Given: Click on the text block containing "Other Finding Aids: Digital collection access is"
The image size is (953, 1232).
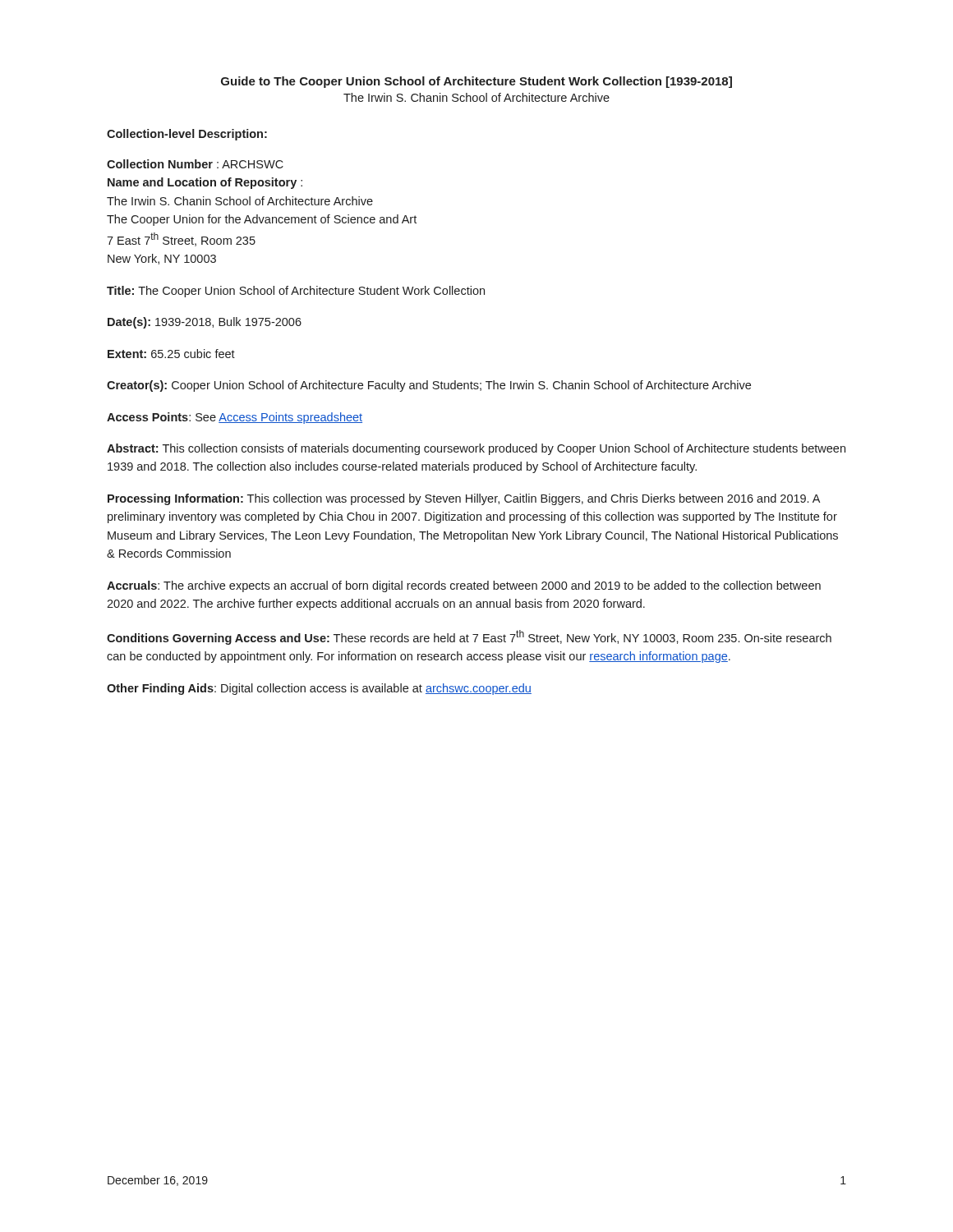Looking at the screenshot, I should [x=476, y=688].
